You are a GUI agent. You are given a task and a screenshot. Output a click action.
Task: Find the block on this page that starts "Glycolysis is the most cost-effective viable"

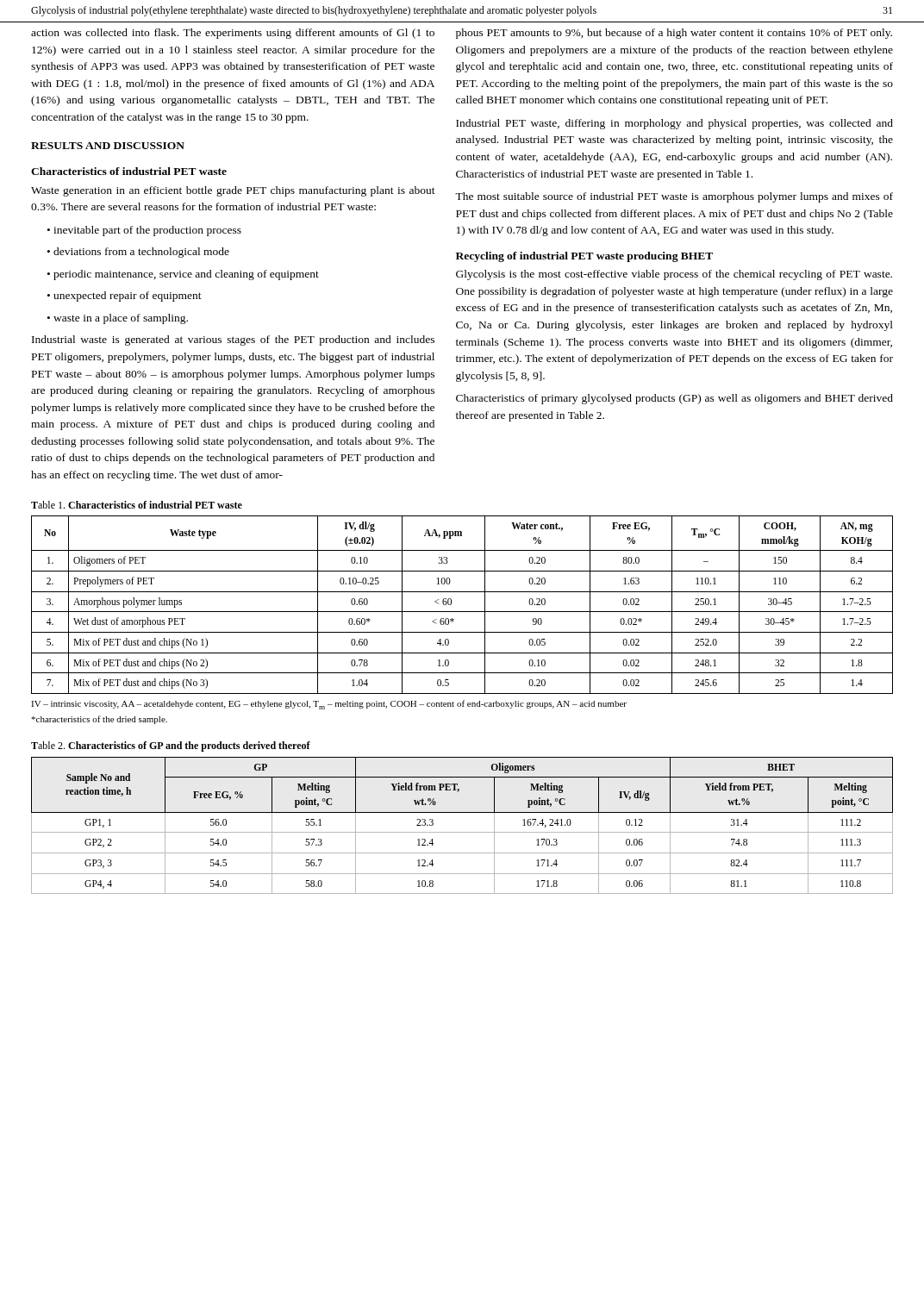(x=674, y=345)
